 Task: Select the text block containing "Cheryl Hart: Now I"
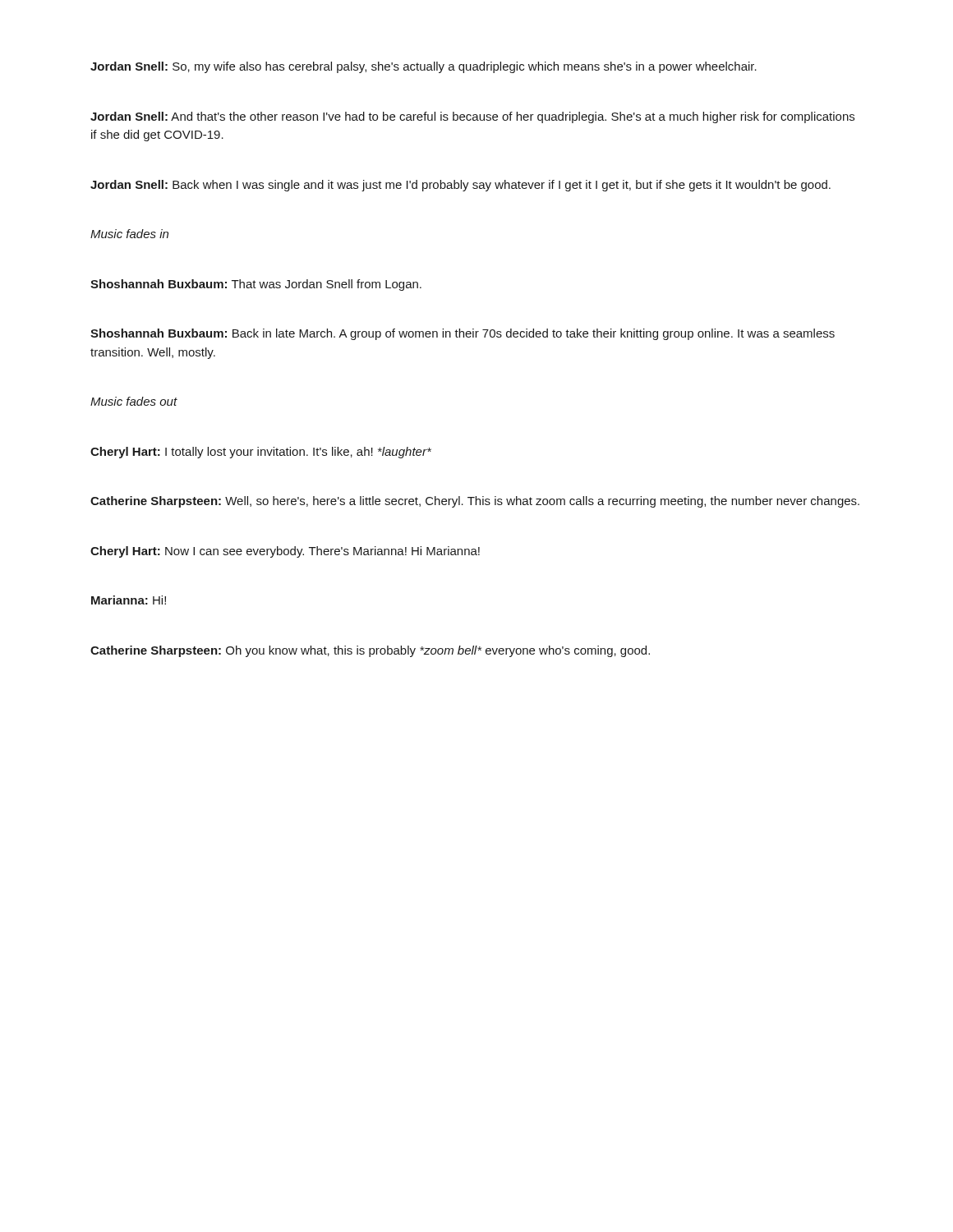285,550
